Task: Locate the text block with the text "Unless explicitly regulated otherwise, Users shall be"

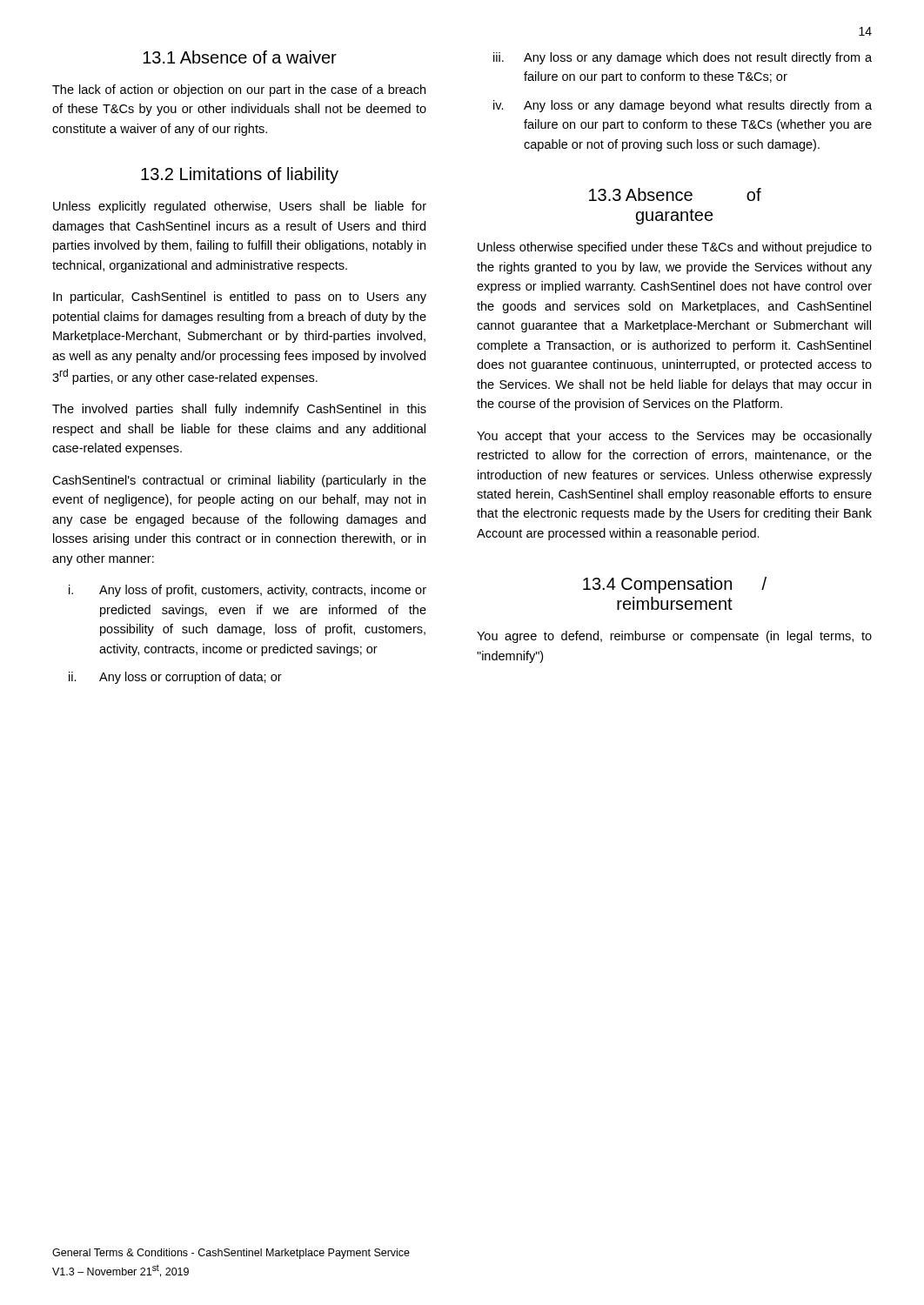Action: click(239, 236)
